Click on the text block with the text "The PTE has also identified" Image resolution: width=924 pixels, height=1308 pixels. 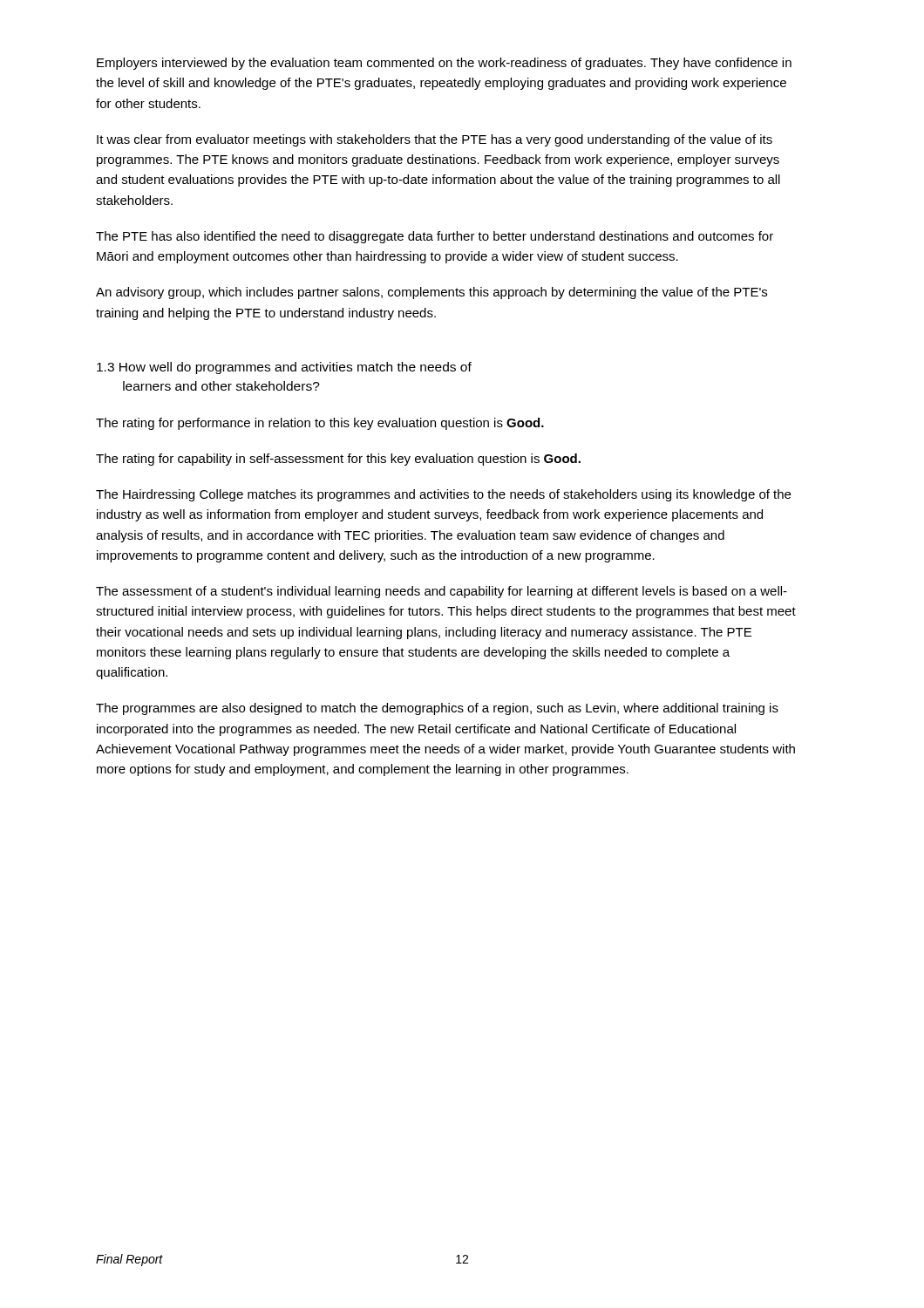435,246
